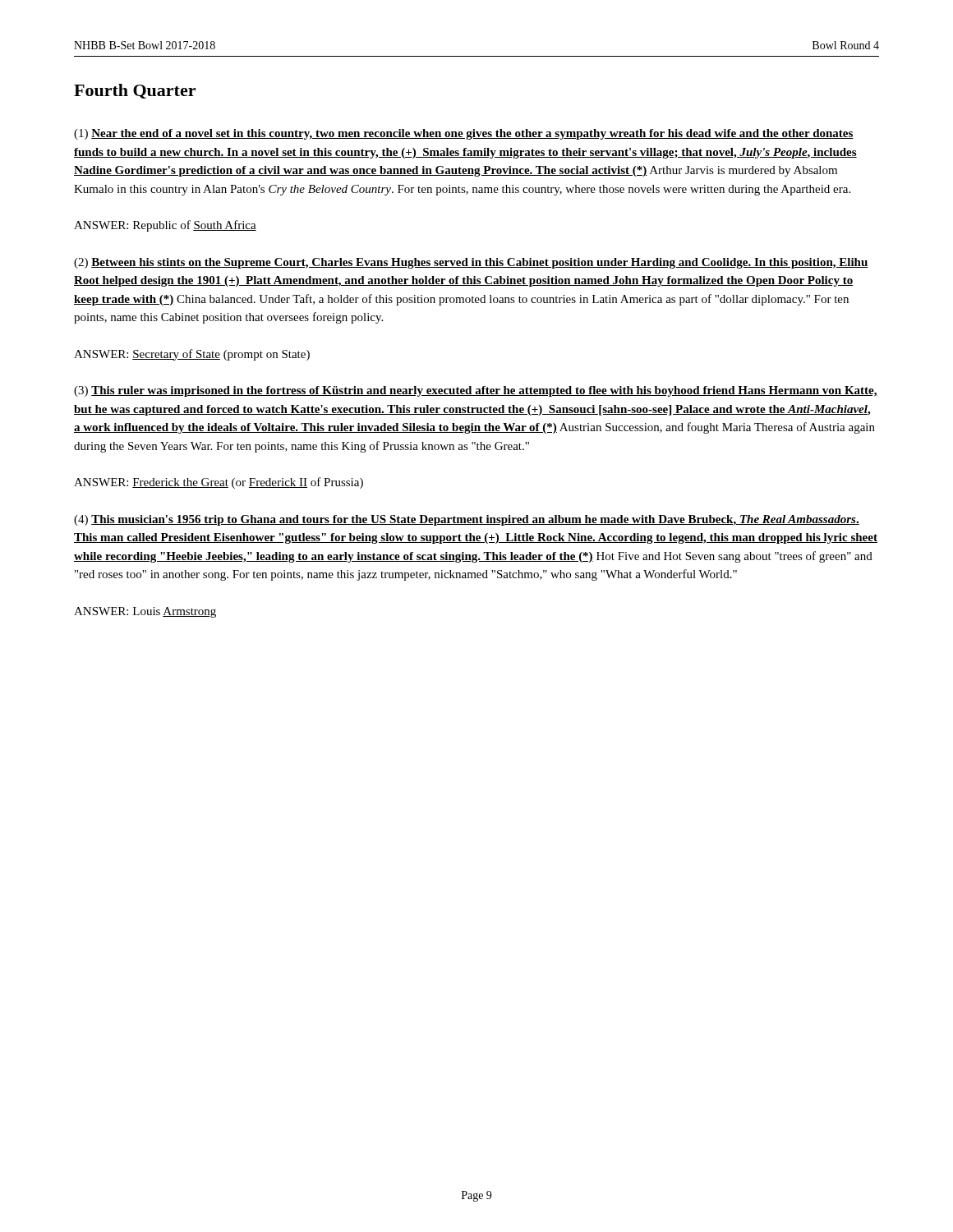
Task: Navigate to the passage starting "ANSWER: Frederick the Great (or Frederick II"
Action: coord(219,483)
